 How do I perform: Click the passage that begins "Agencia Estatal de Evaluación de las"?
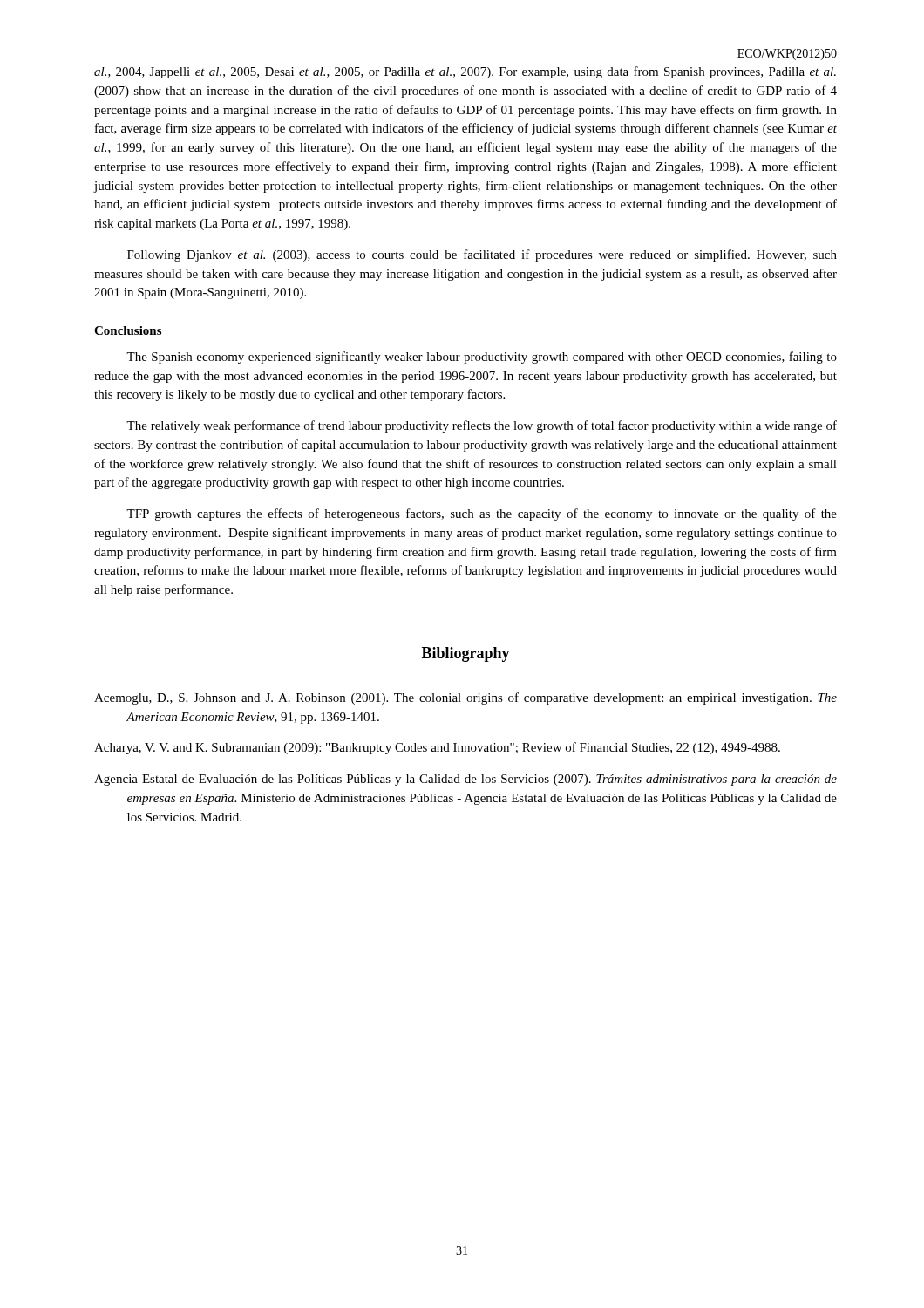[x=466, y=798]
